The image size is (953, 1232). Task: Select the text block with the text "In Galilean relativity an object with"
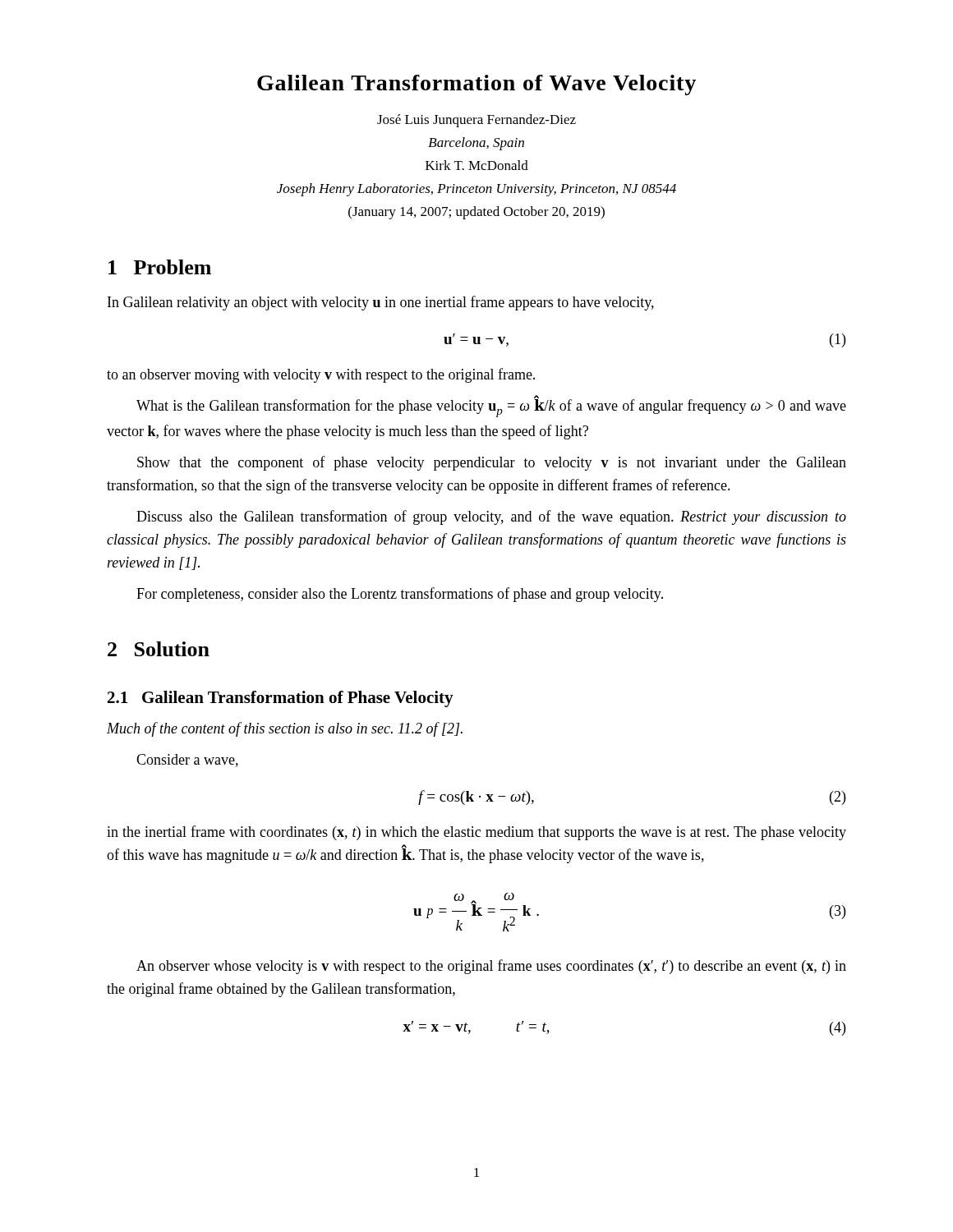tap(381, 302)
